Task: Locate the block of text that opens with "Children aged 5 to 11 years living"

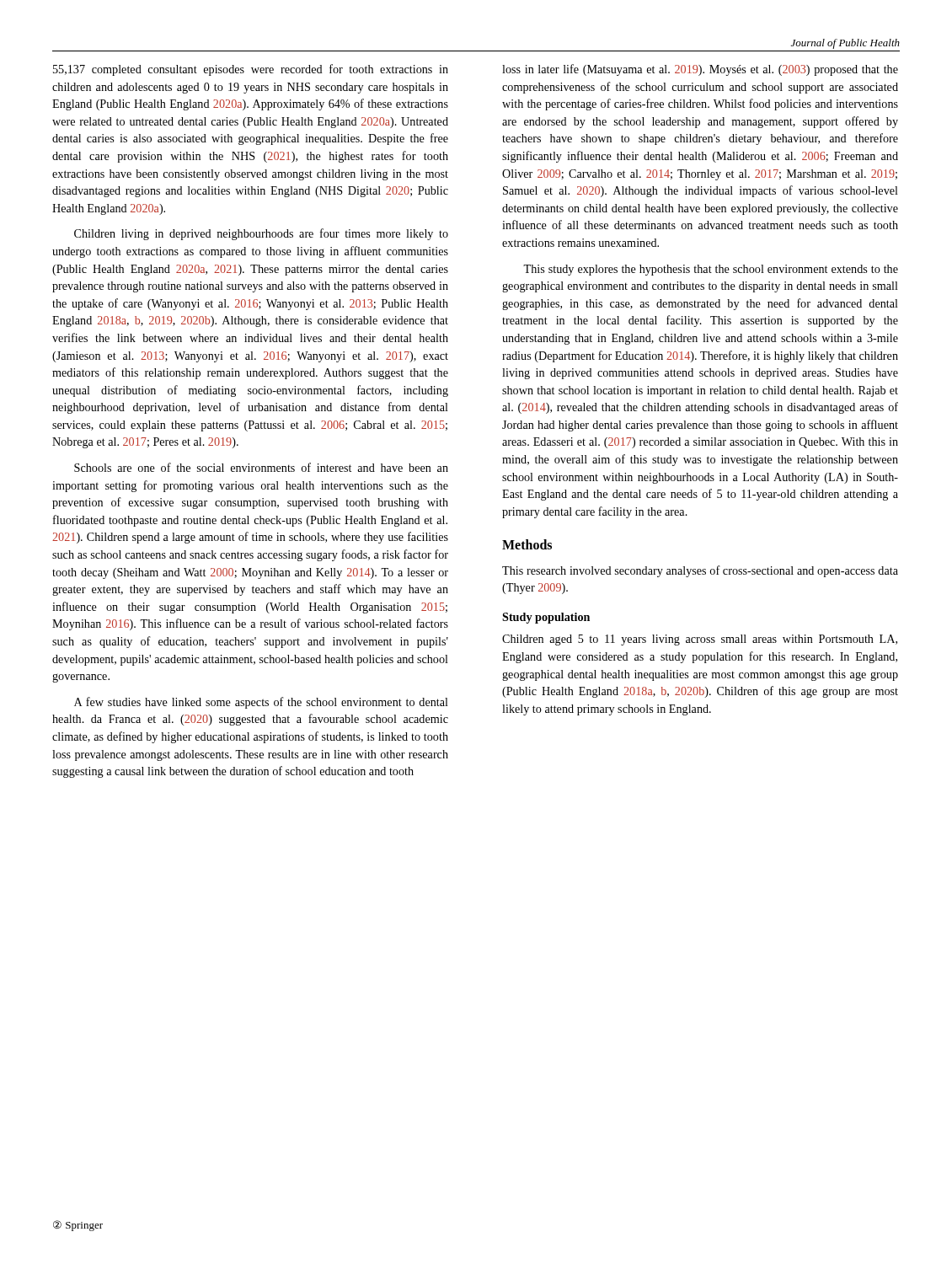Action: point(700,674)
